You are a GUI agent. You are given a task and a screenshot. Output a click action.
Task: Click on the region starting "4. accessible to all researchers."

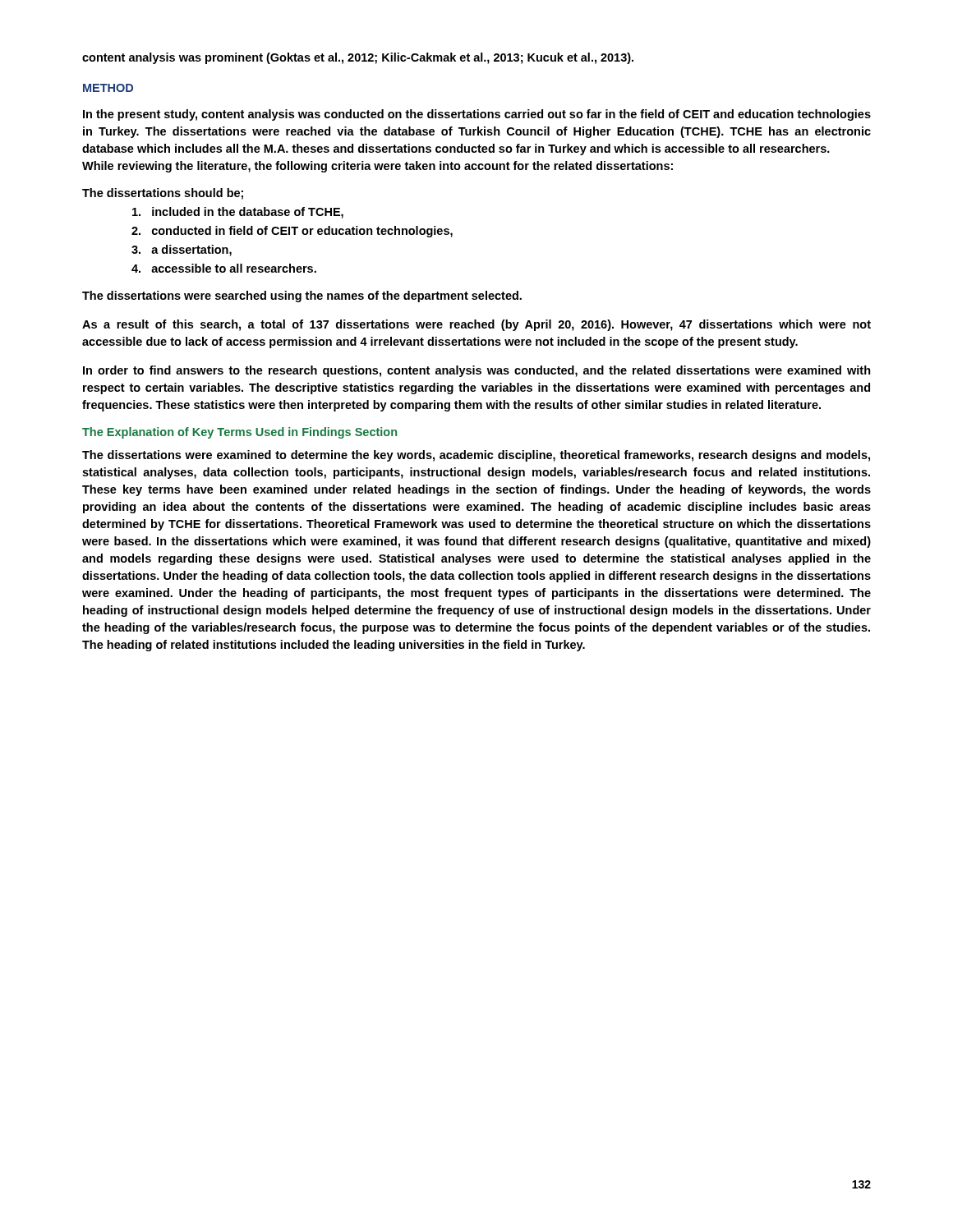(x=224, y=269)
